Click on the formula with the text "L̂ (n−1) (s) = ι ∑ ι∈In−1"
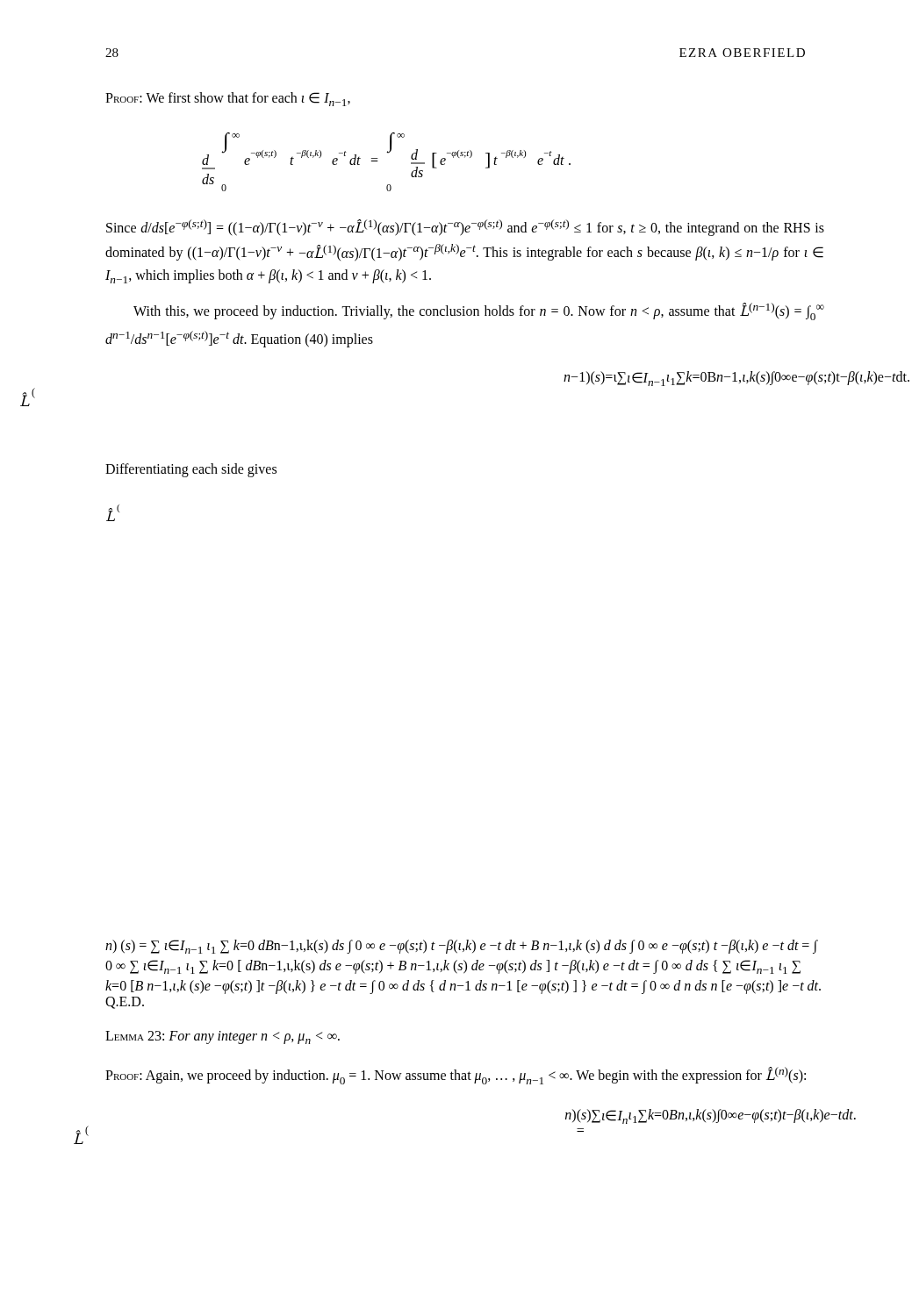 694,379
